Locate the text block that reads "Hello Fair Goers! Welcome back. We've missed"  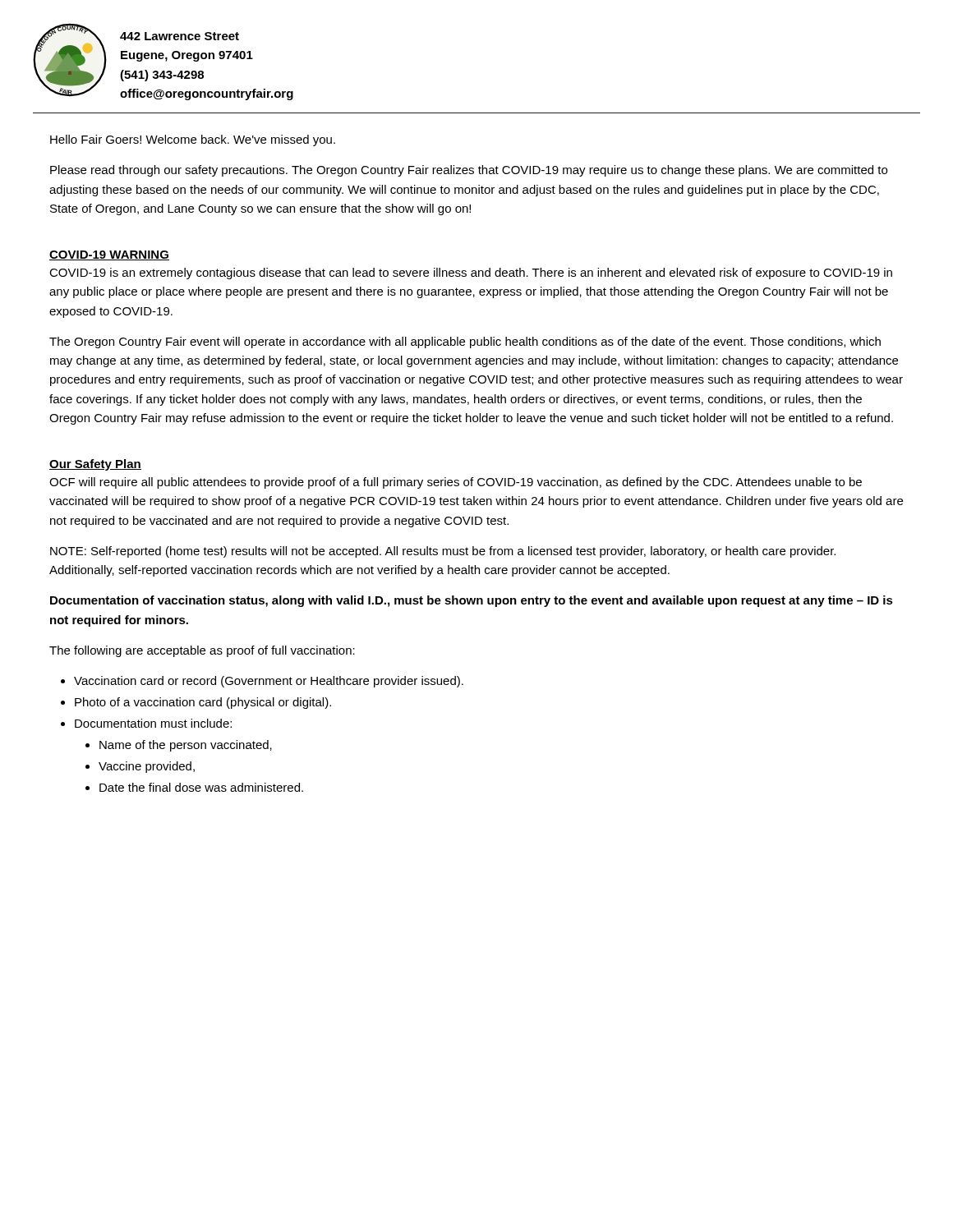coord(193,139)
